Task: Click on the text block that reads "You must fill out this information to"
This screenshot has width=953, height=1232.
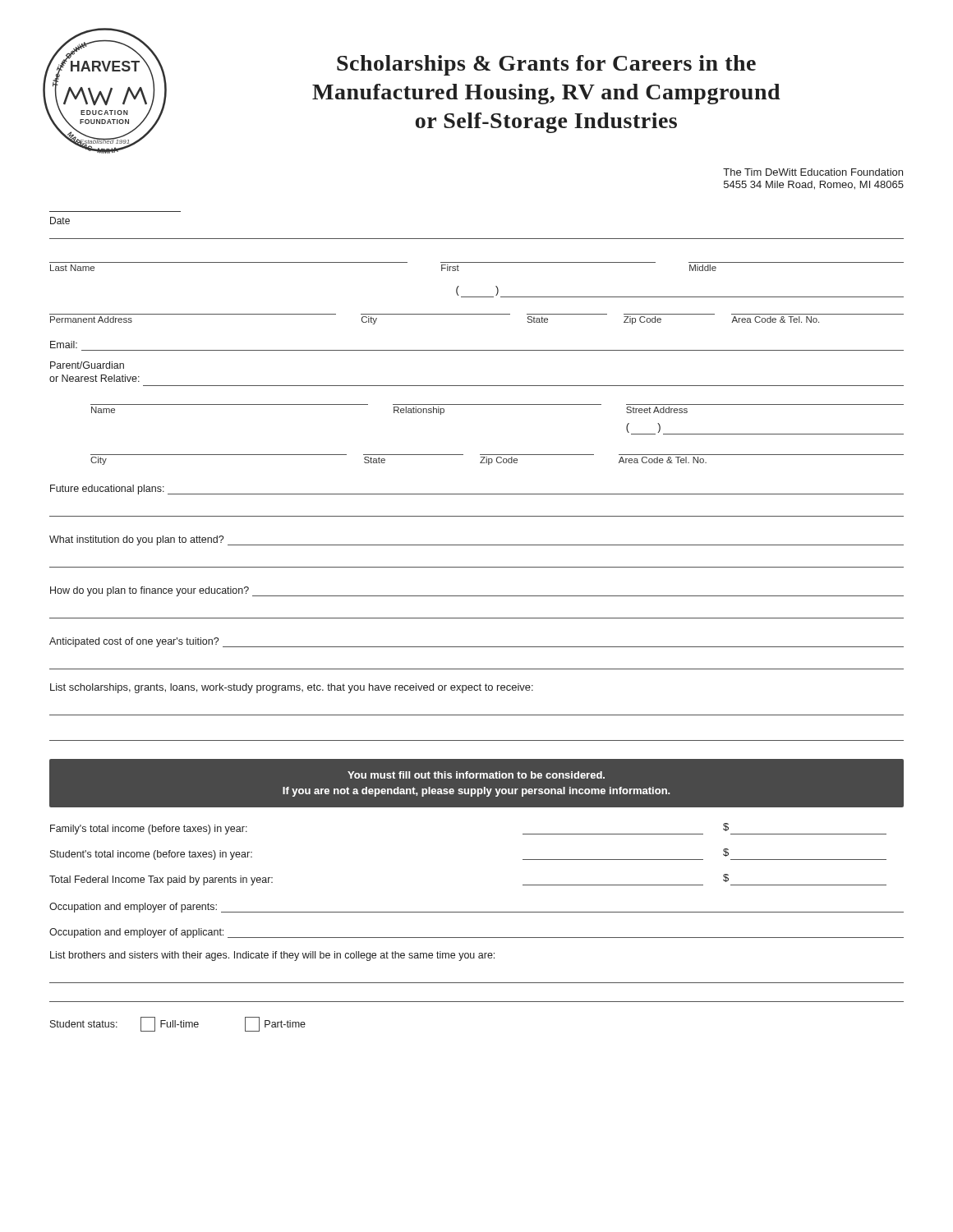Action: pyautogui.click(x=476, y=783)
